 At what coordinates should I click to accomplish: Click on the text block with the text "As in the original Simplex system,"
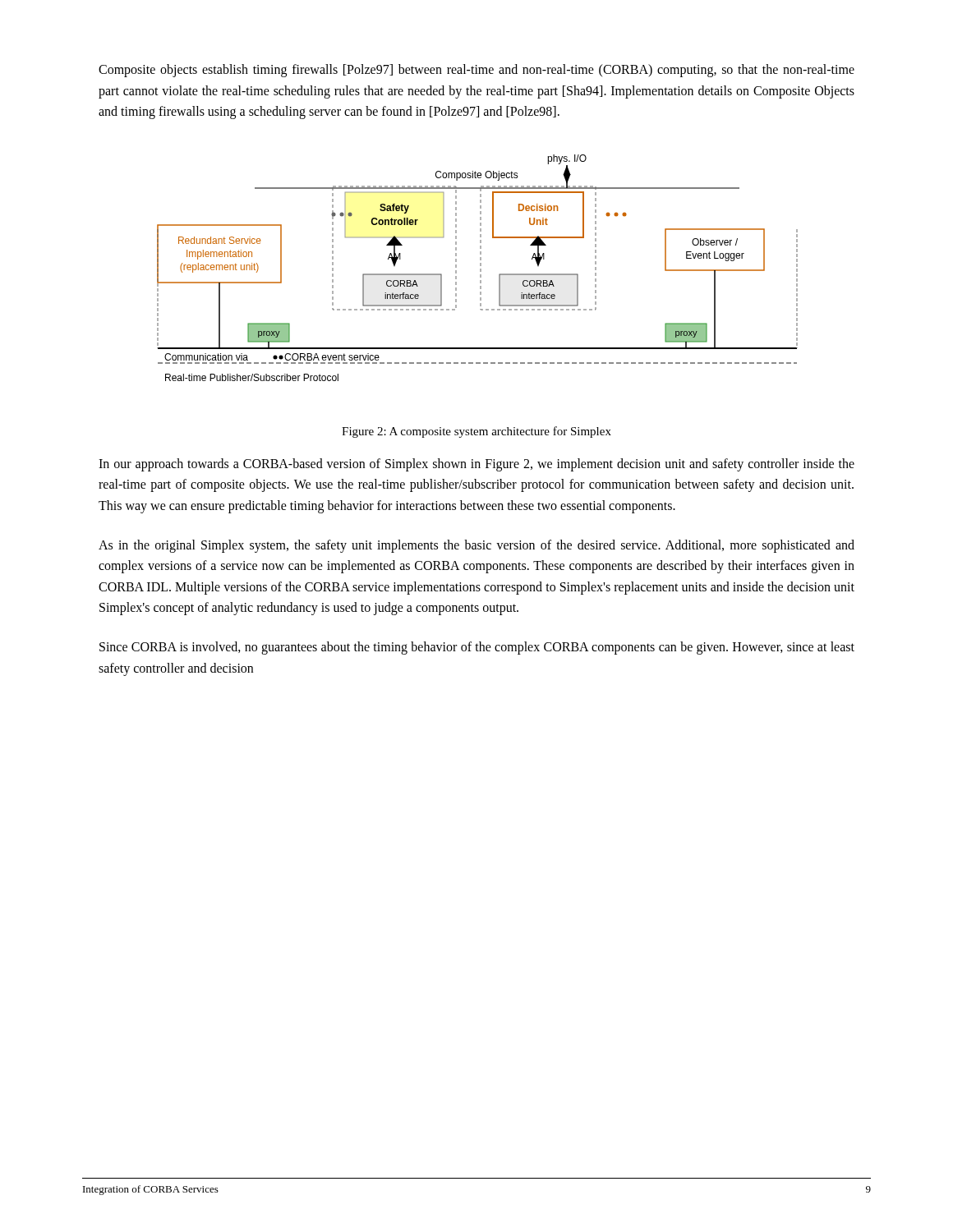(x=476, y=576)
